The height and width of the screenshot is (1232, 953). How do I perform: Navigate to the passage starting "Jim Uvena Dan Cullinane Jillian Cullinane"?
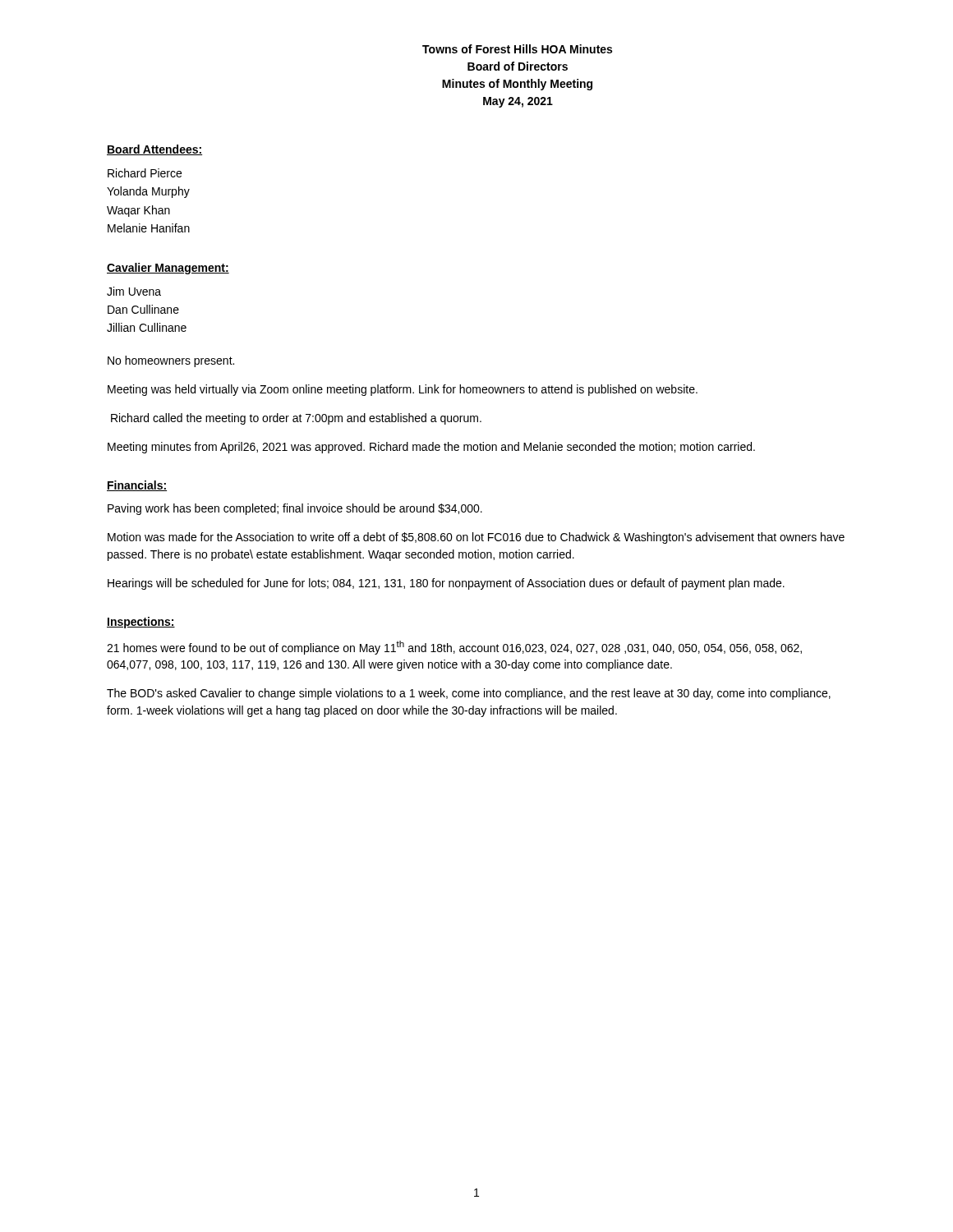point(134,291)
